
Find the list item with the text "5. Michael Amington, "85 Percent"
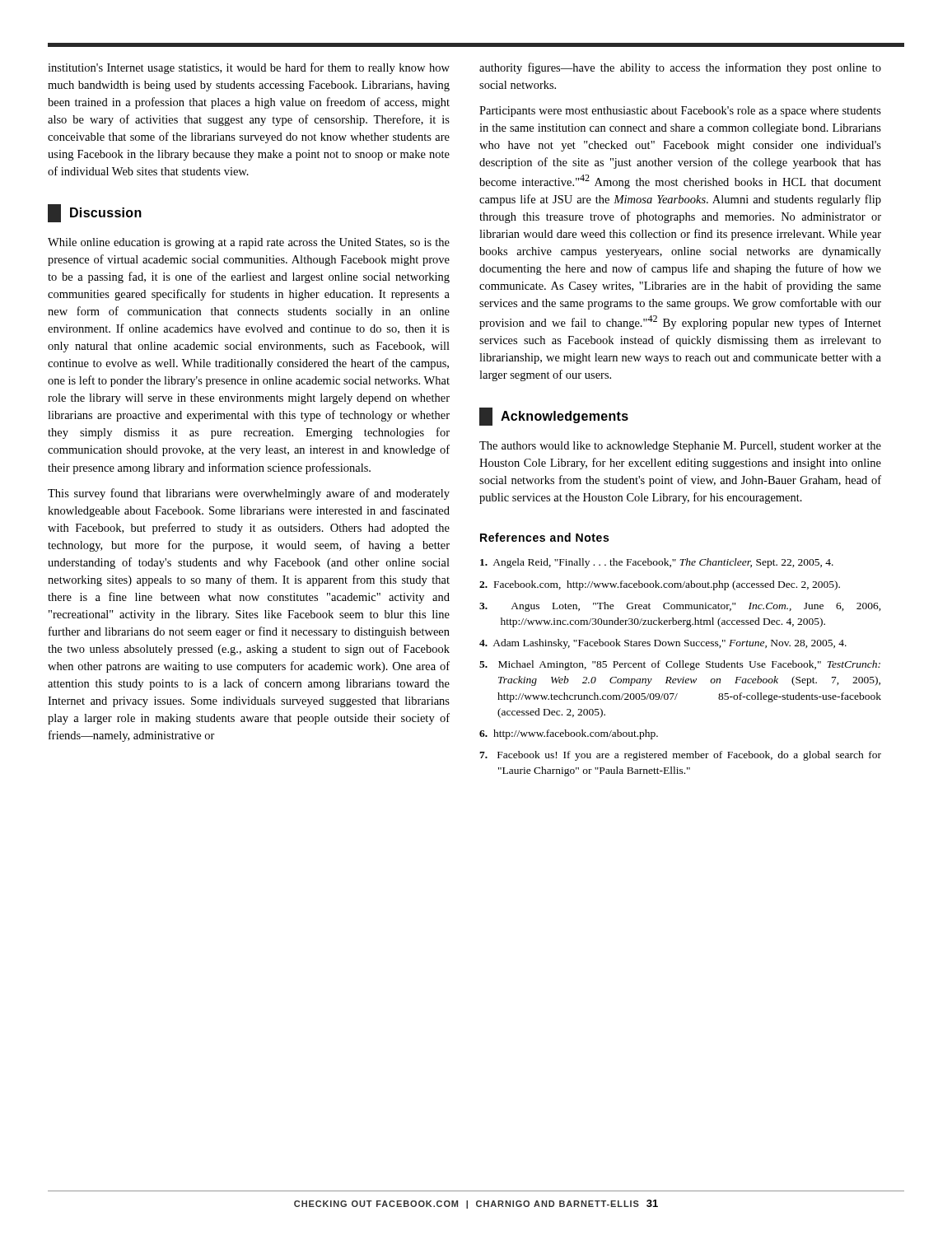tap(680, 688)
